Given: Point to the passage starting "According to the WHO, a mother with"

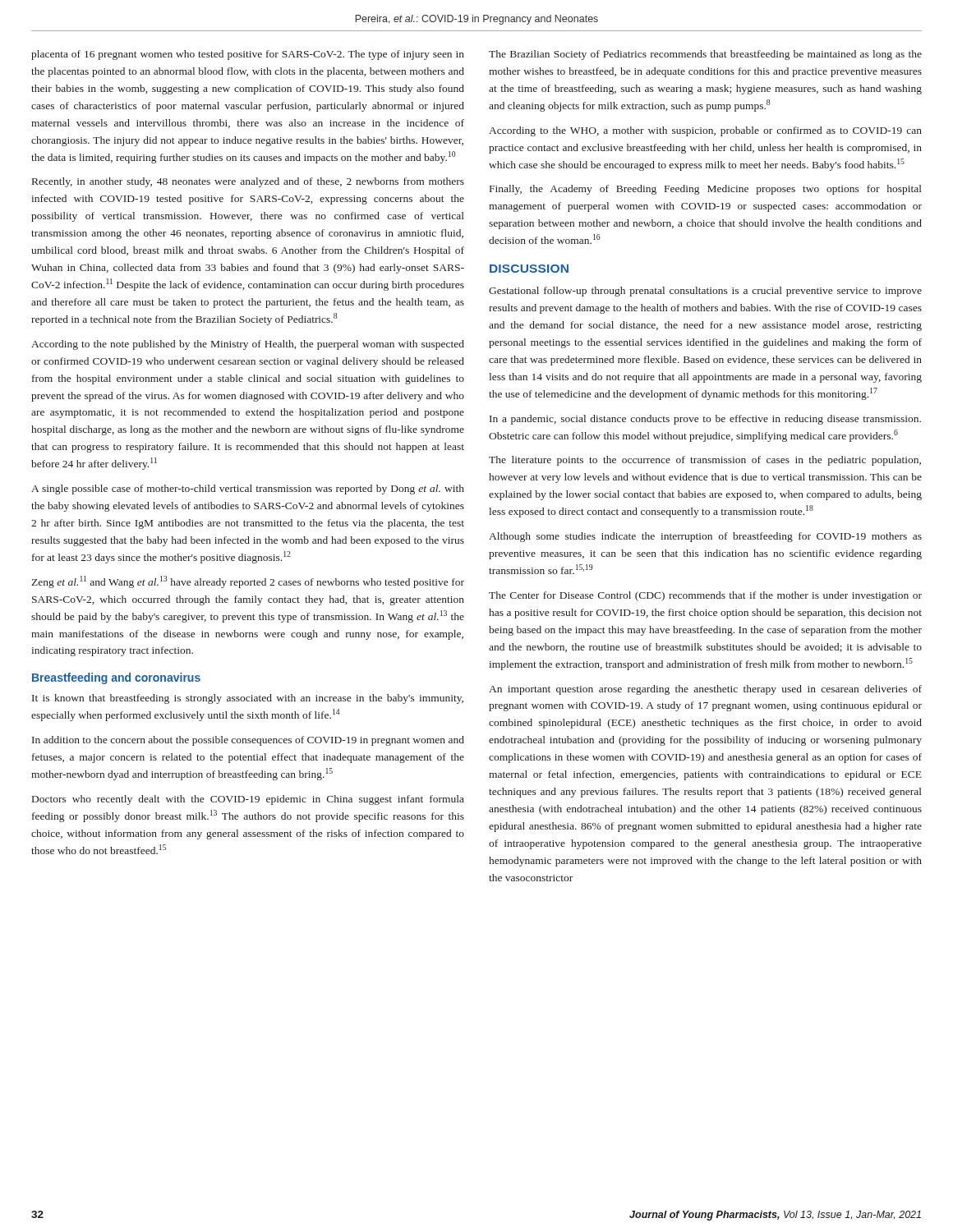Looking at the screenshot, I should tap(705, 148).
